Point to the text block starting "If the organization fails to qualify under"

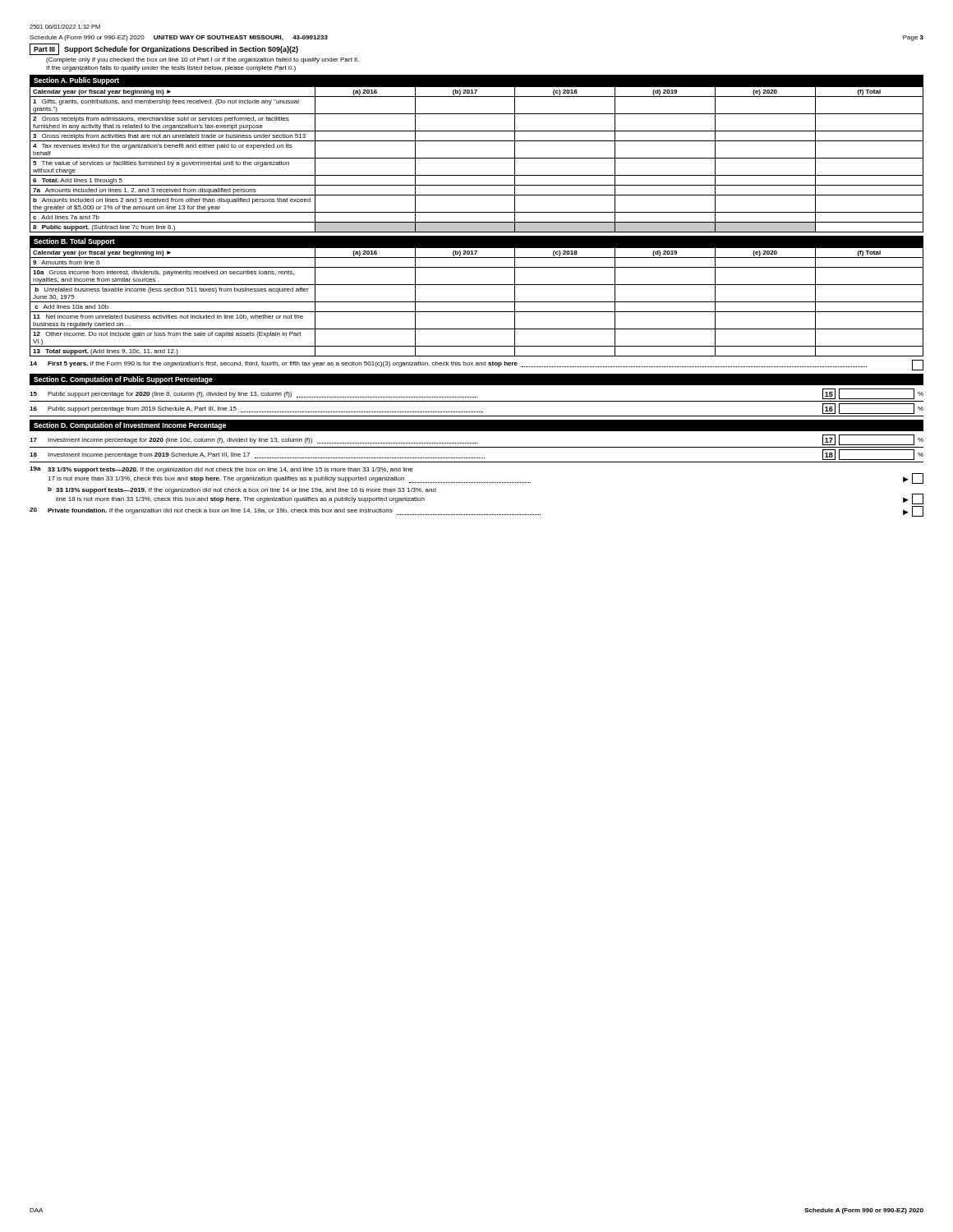171,68
